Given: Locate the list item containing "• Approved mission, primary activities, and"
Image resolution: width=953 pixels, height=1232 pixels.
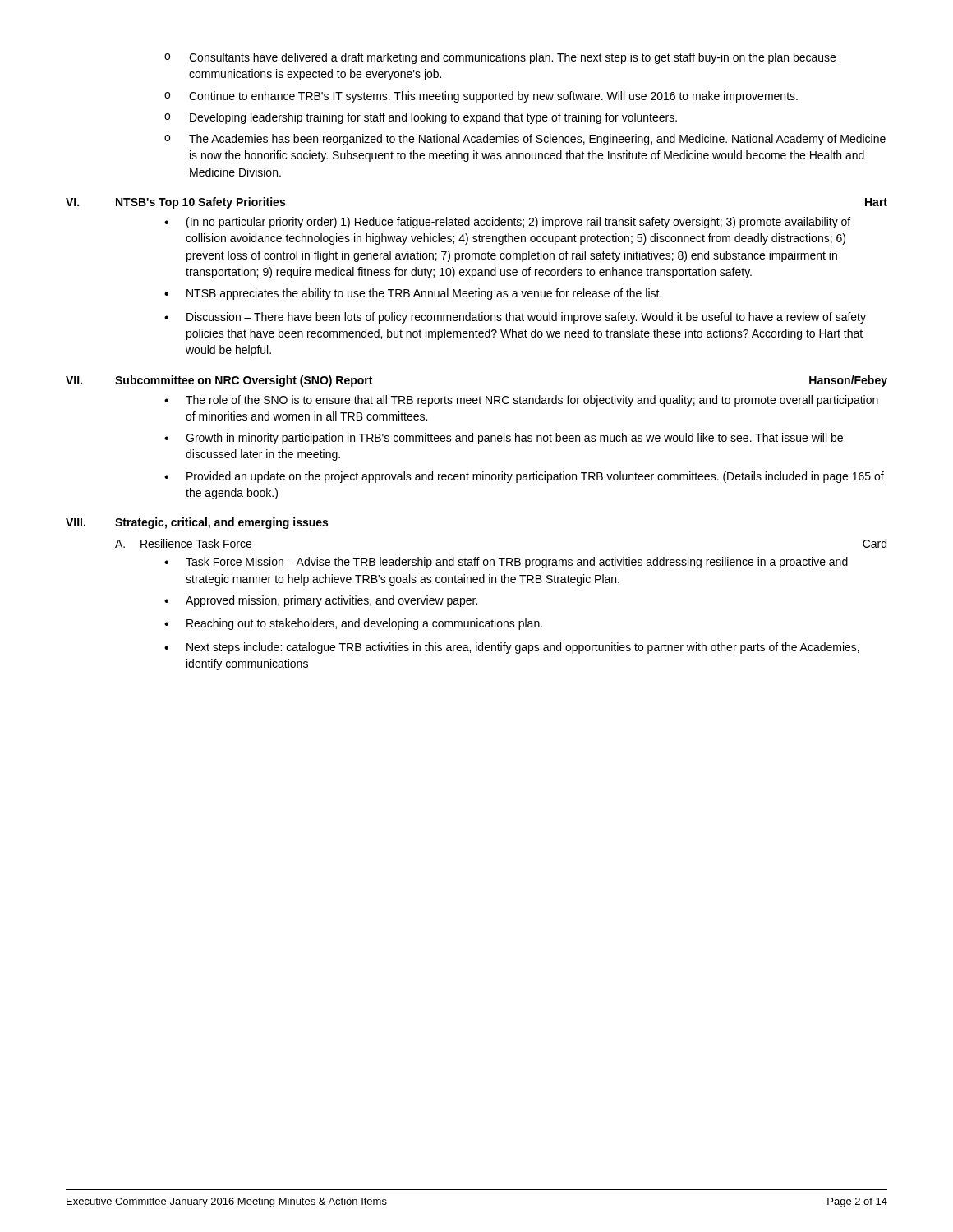Looking at the screenshot, I should point(321,601).
